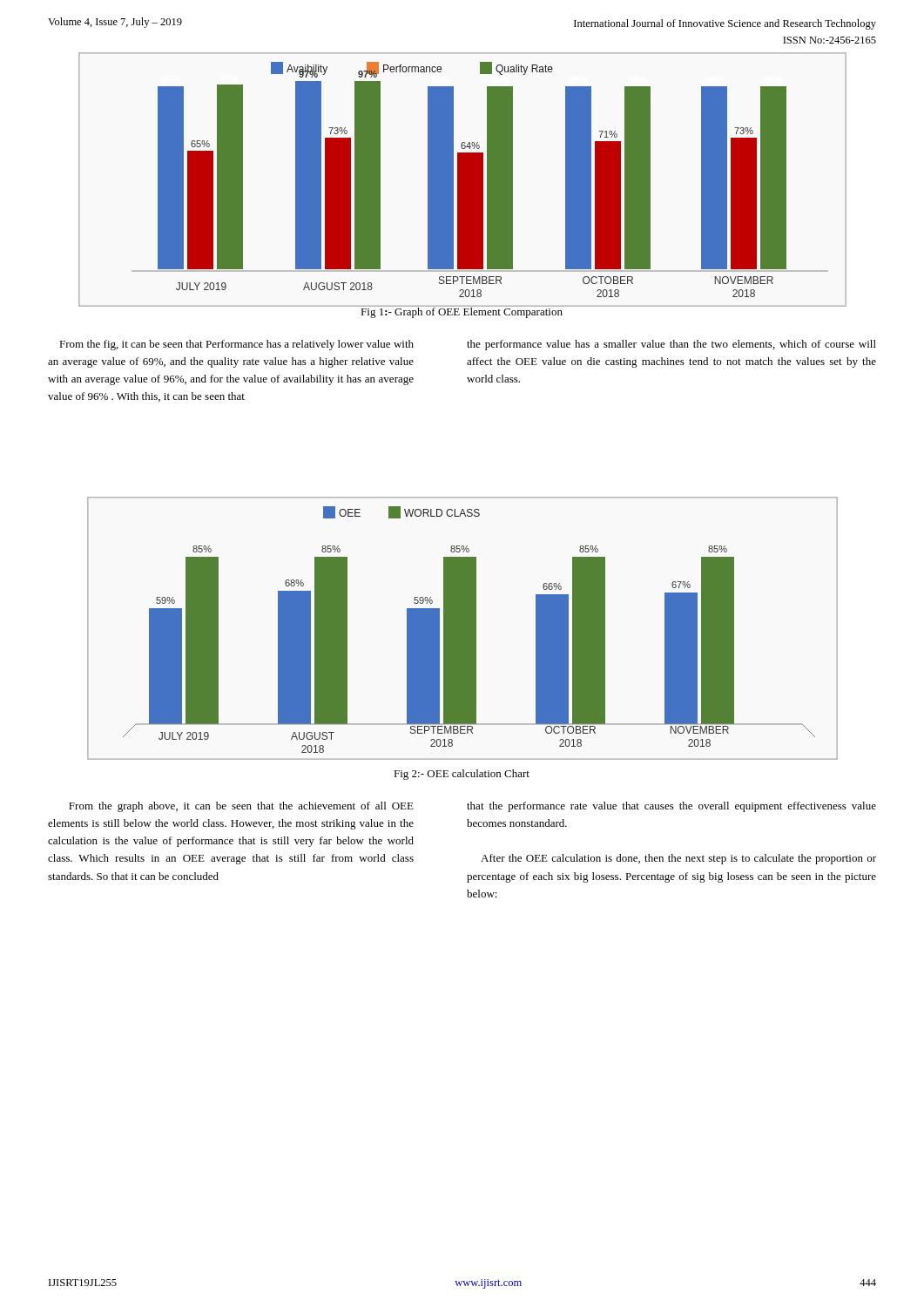Point to the block beginning "that the performance rate value that causes"
924x1307 pixels.
(x=671, y=849)
